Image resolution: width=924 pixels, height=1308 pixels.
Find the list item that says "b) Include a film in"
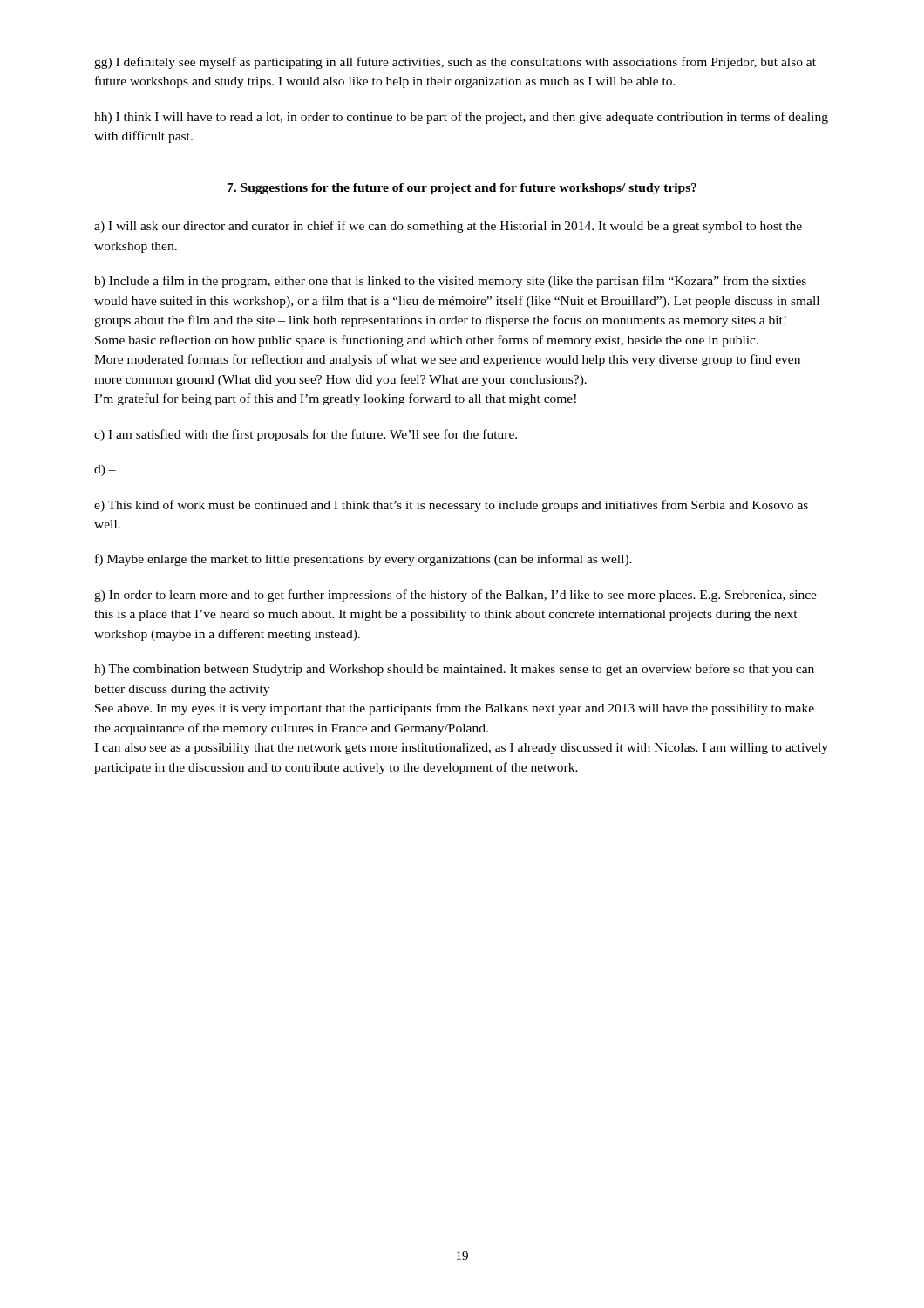pyautogui.click(x=457, y=339)
